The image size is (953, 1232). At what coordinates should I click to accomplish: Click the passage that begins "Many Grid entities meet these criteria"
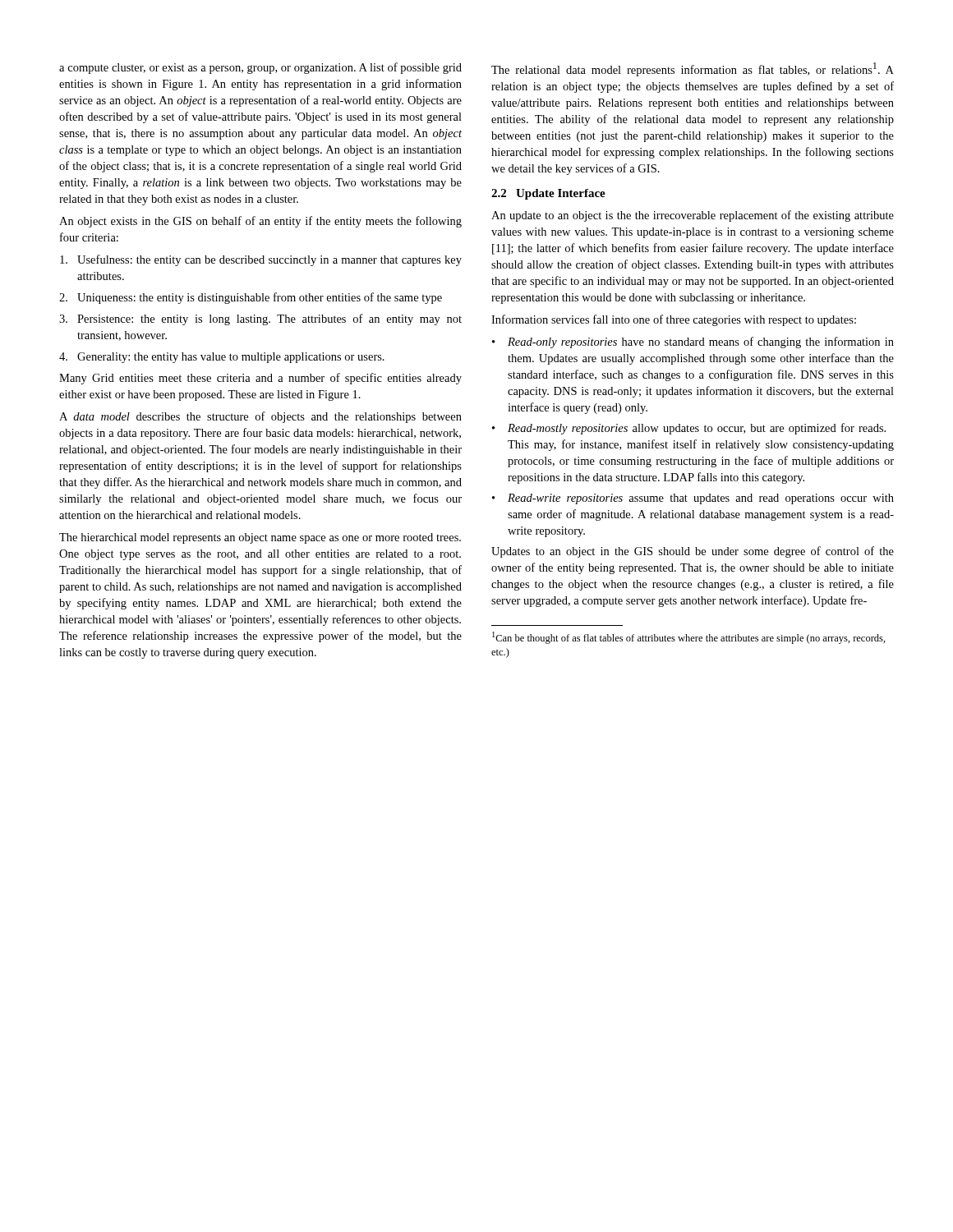coord(260,386)
